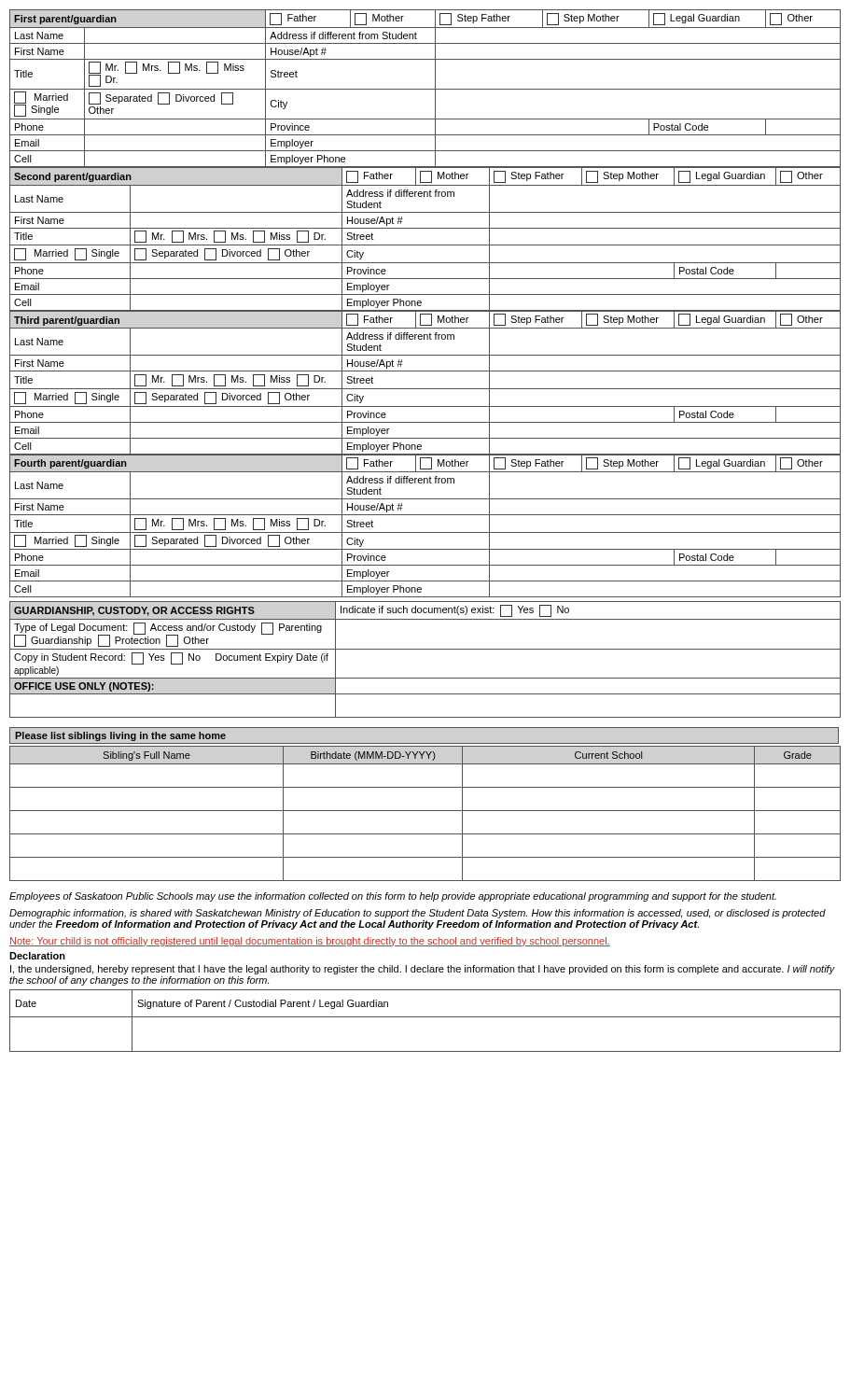The image size is (850, 1400).
Task: Locate the table with the text "Type of Legal Document:"
Action: pos(425,659)
